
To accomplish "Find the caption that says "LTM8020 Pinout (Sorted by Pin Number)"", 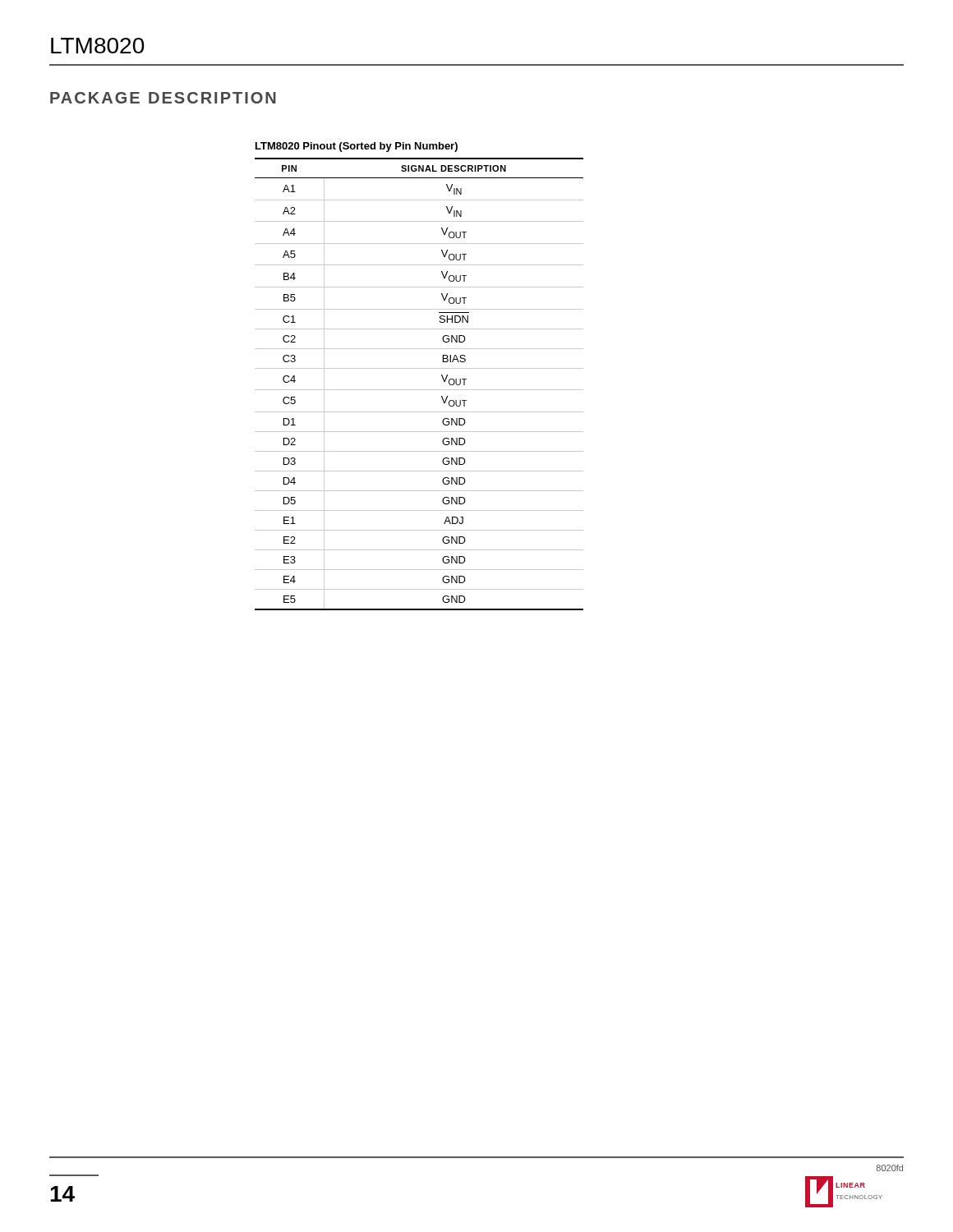I will click(x=356, y=146).
